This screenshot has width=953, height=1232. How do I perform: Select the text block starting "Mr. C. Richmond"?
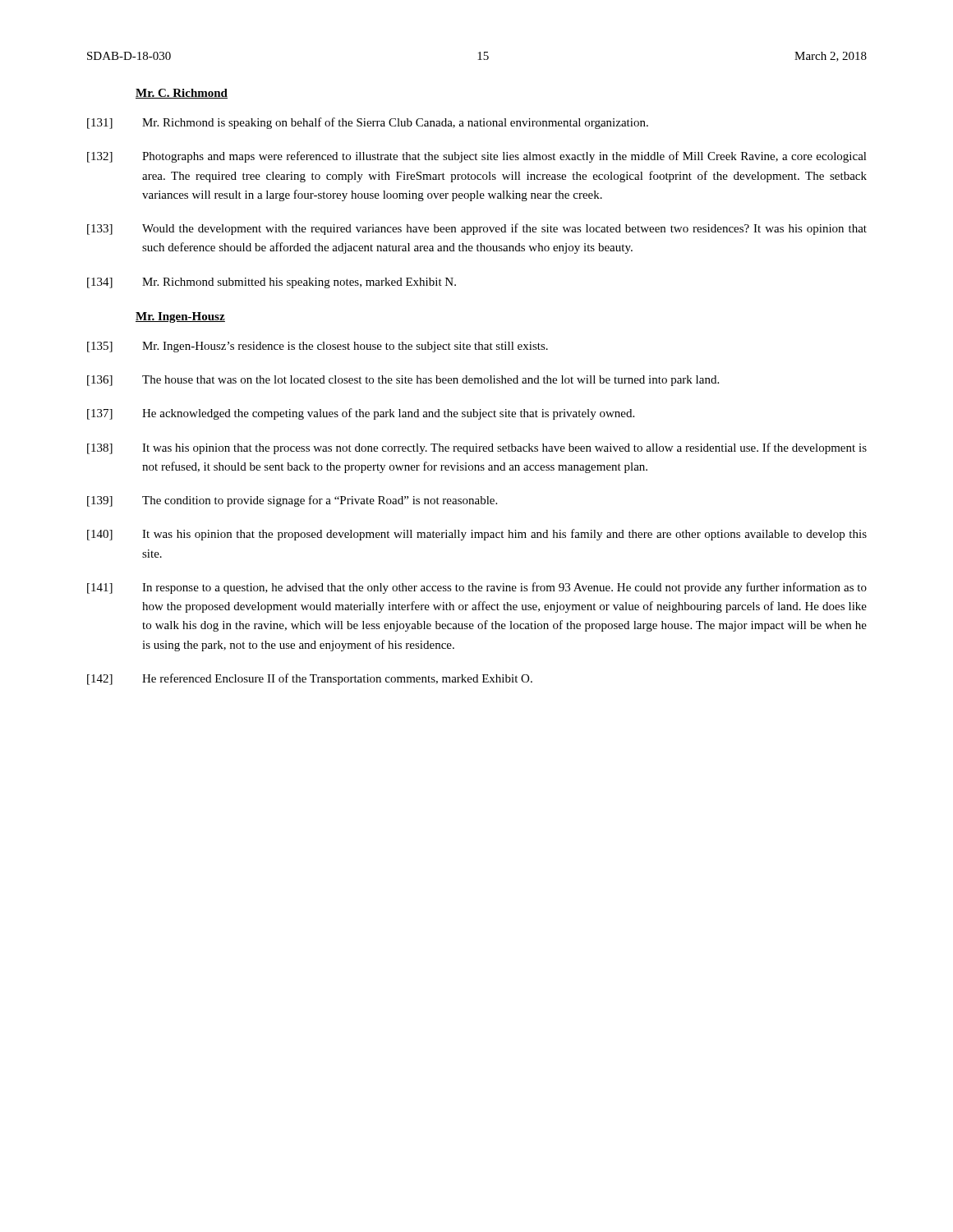click(x=182, y=93)
